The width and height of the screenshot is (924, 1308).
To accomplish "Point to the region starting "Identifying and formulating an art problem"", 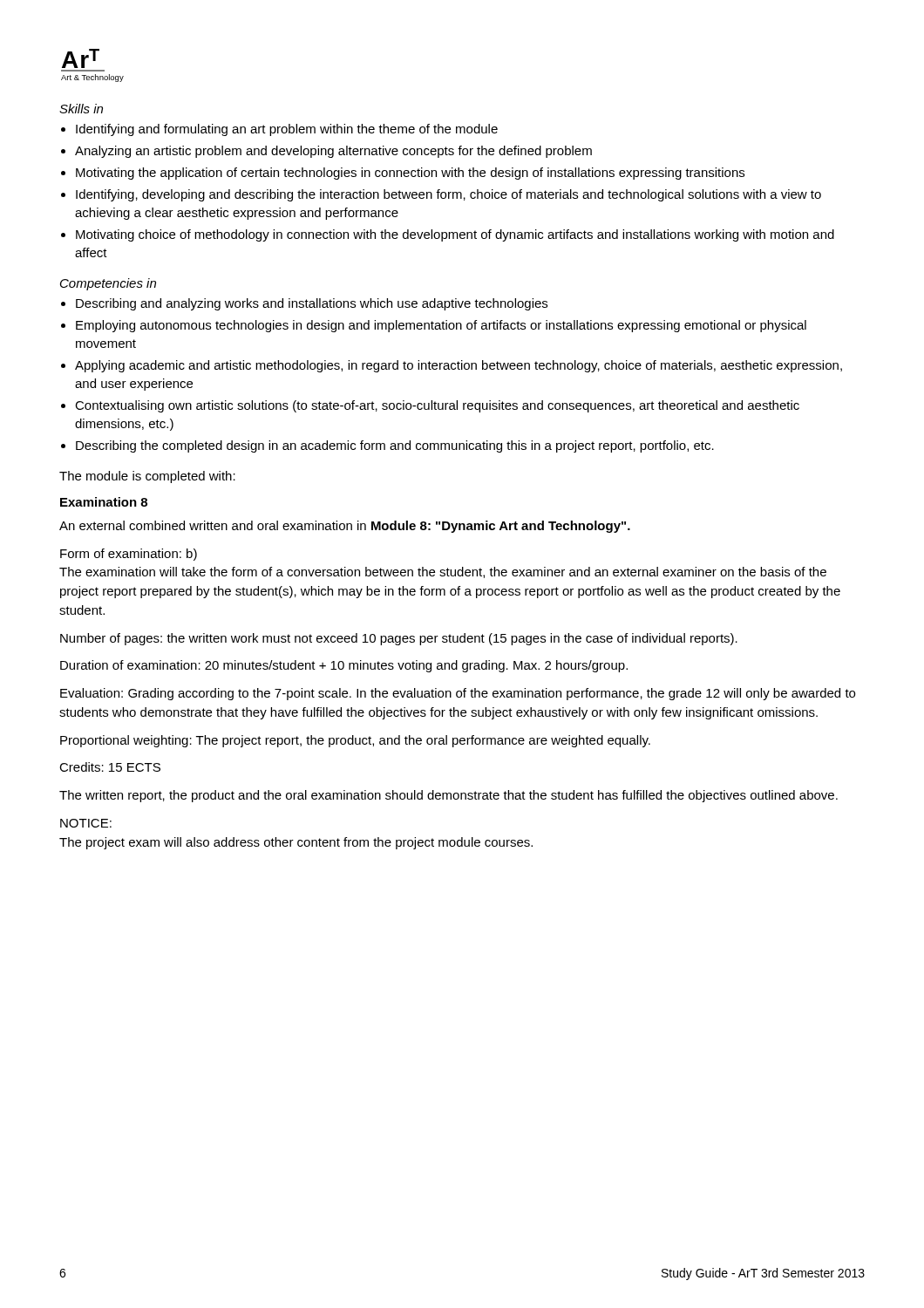I will point(286,129).
